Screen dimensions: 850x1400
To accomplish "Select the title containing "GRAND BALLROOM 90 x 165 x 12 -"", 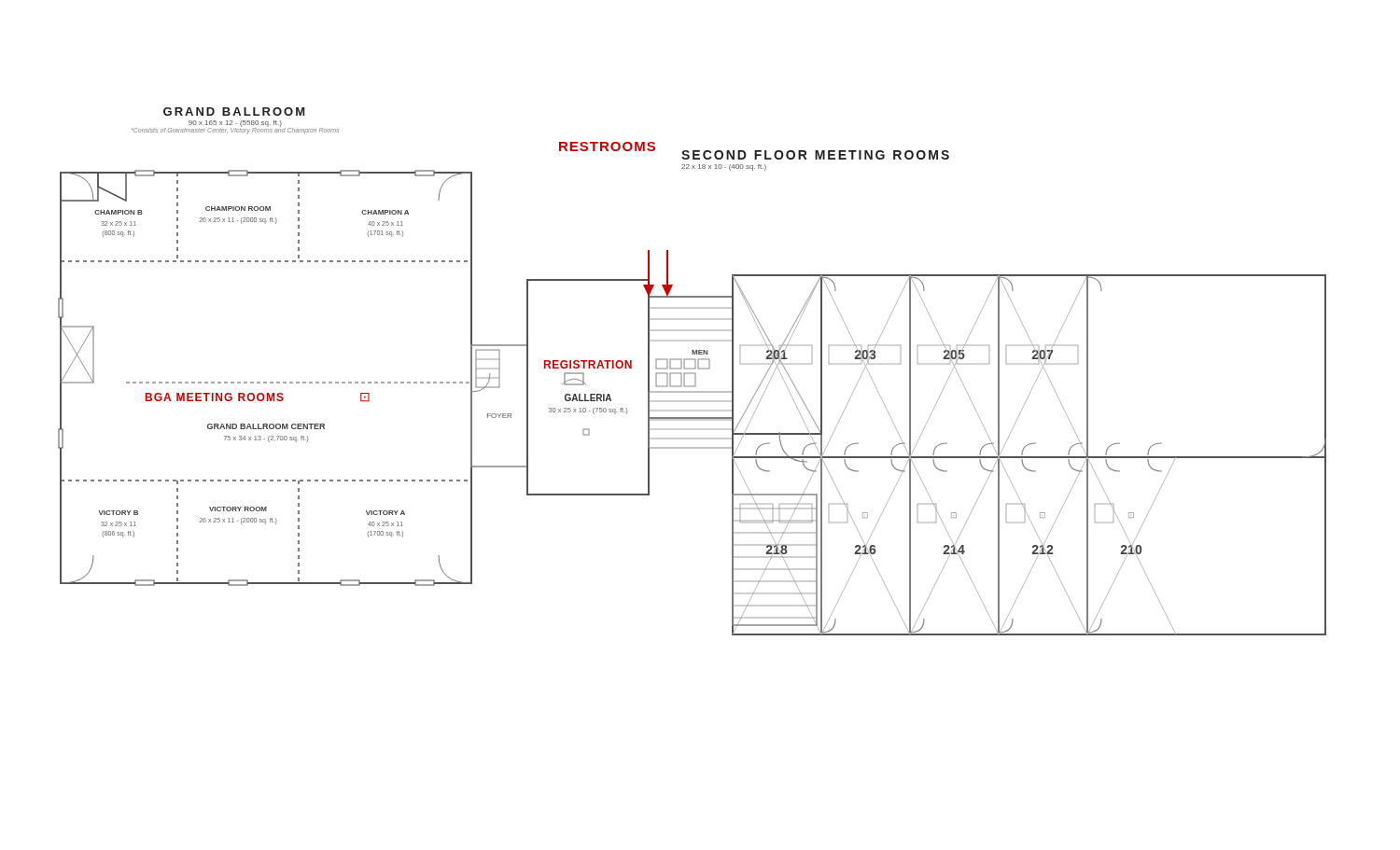I will click(x=235, y=119).
